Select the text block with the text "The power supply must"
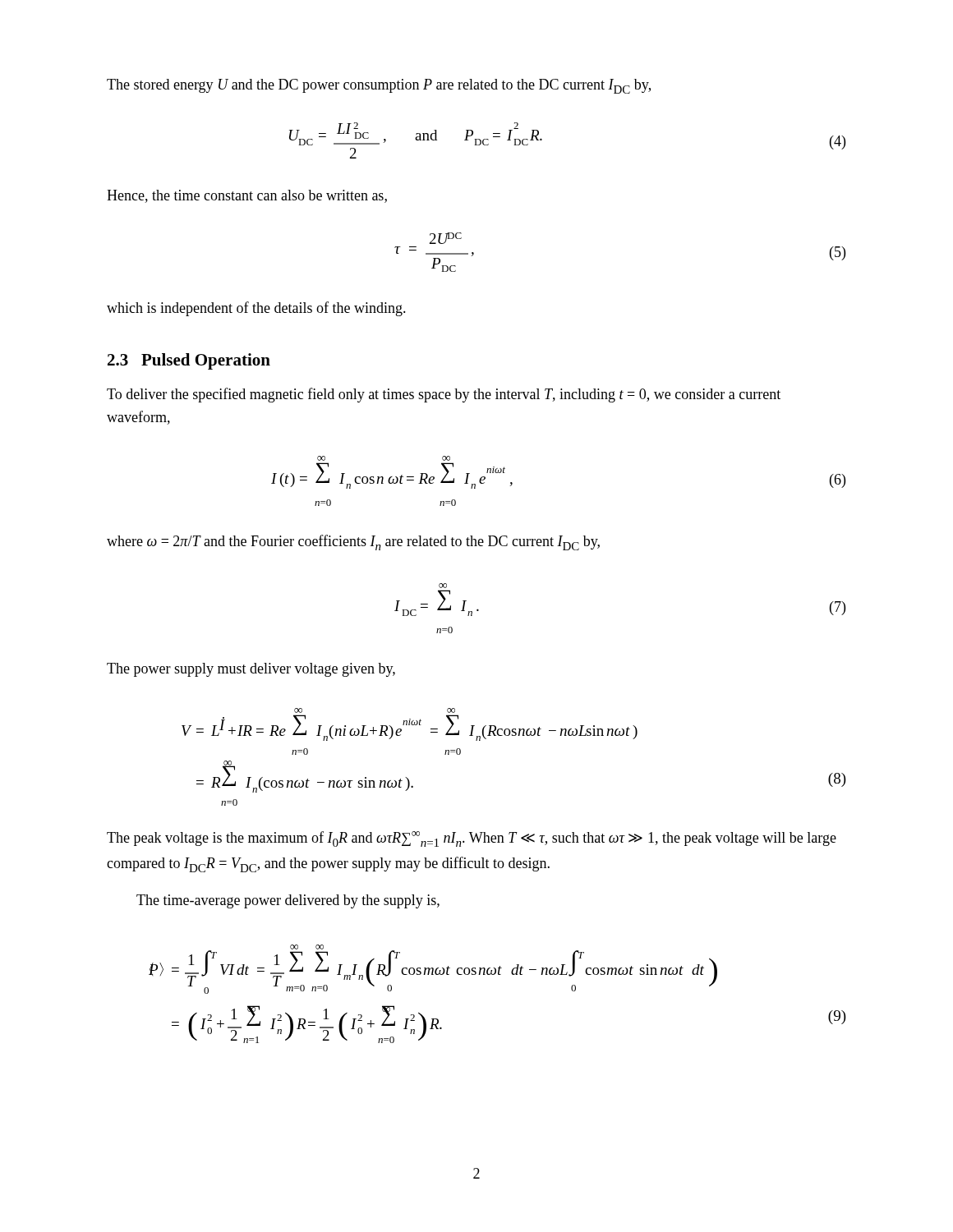Image resolution: width=953 pixels, height=1232 pixels. (x=251, y=669)
